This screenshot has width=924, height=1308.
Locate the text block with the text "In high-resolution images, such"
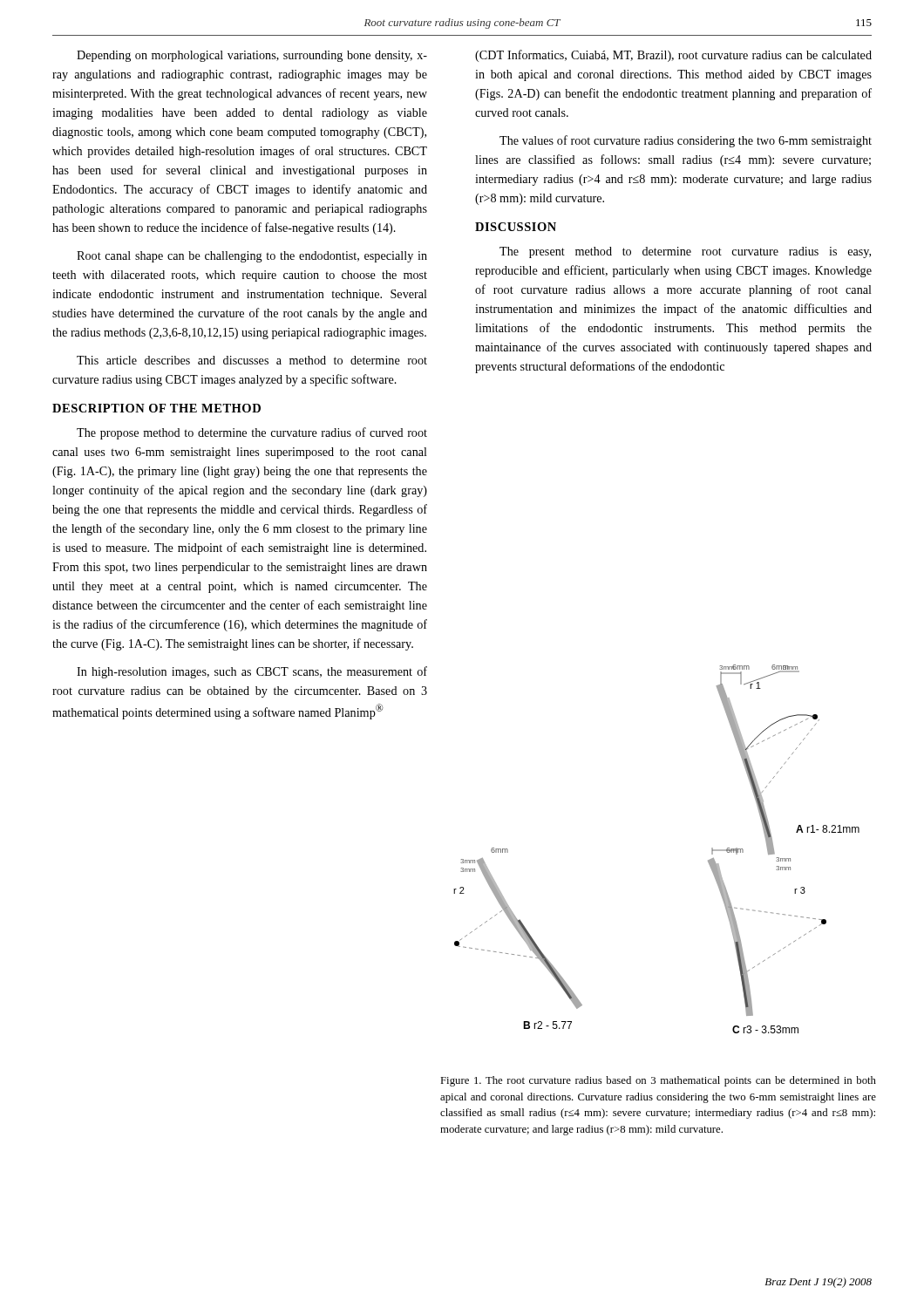point(240,692)
